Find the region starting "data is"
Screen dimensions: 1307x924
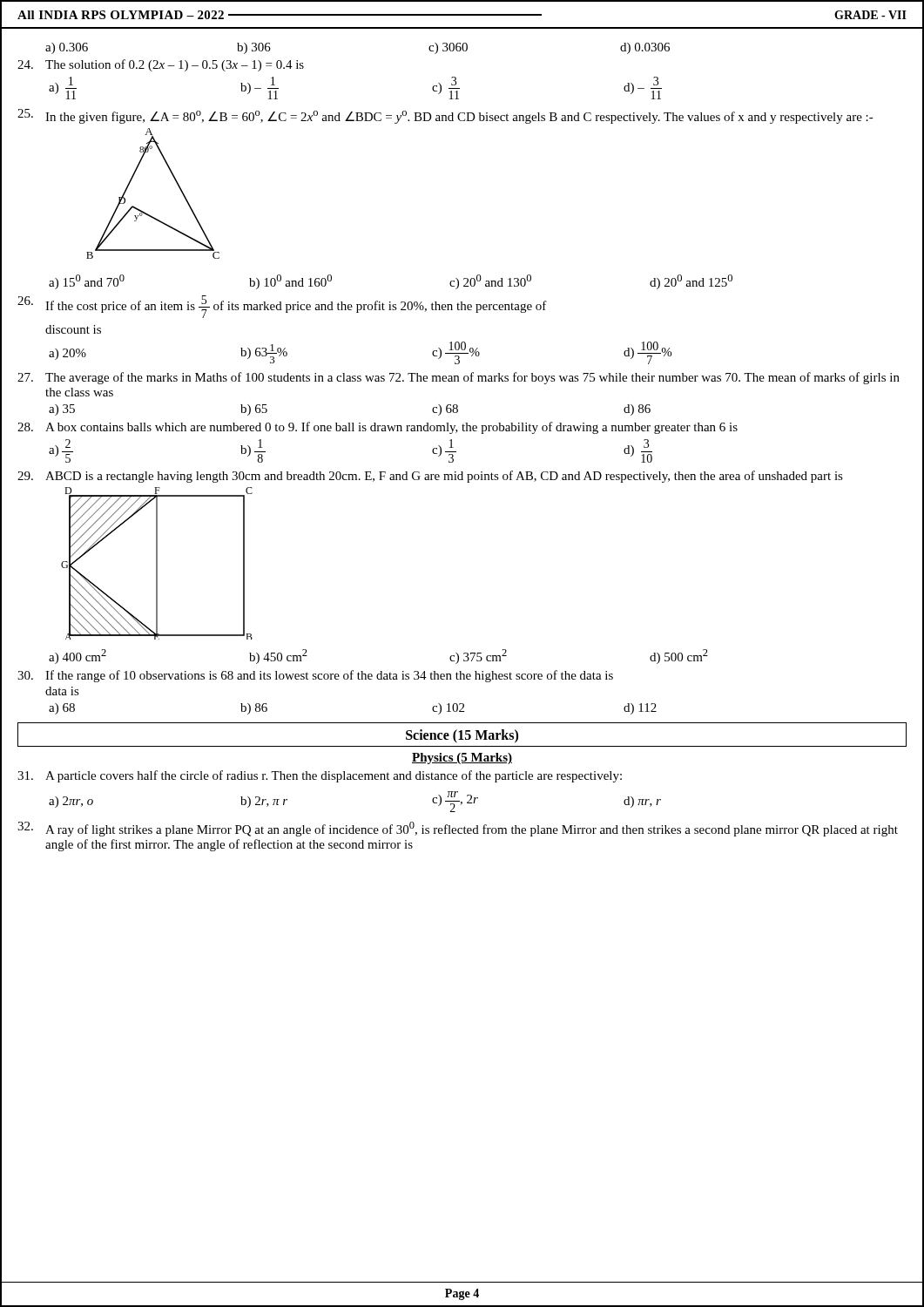click(62, 691)
